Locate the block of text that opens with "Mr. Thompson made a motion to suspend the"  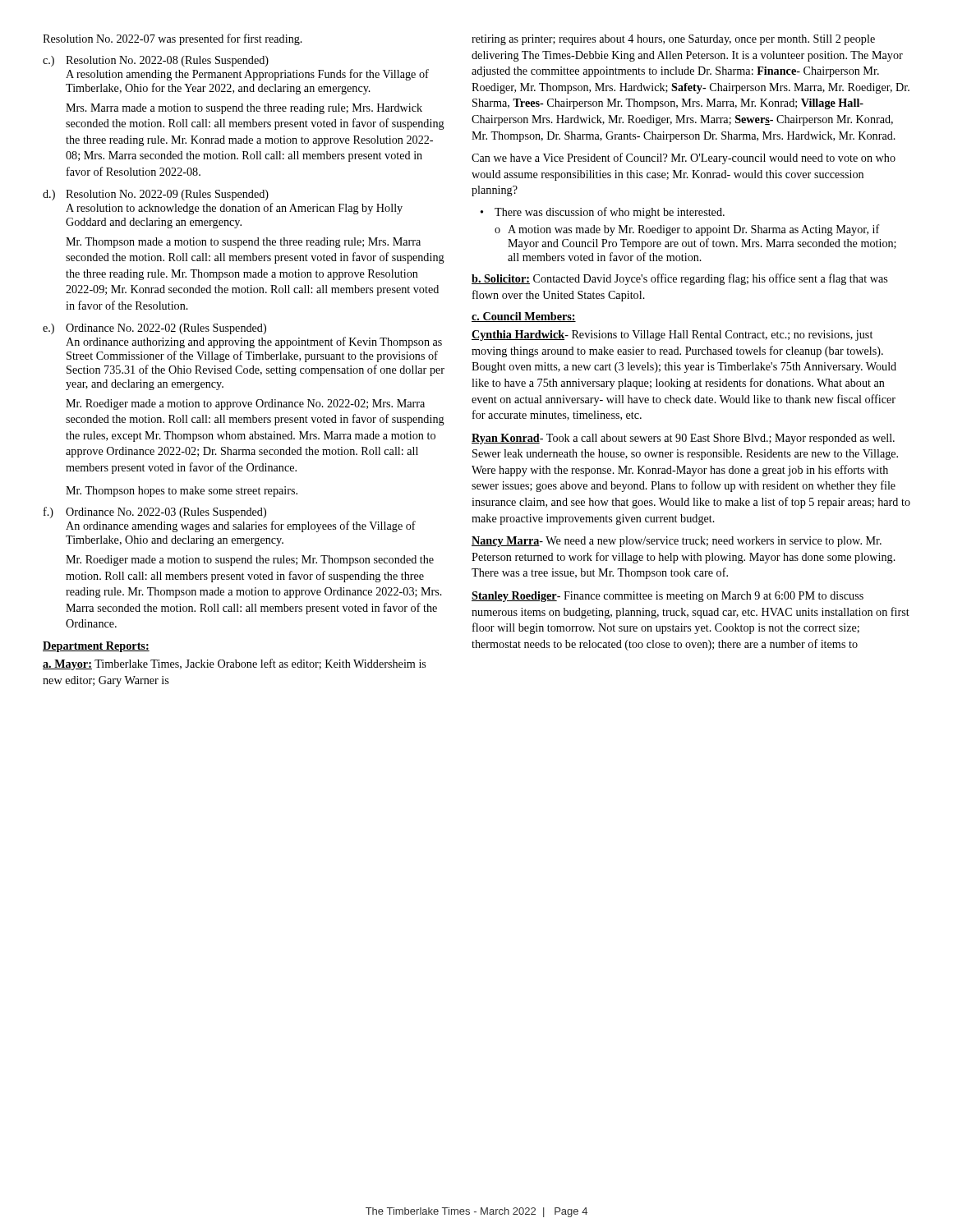[255, 274]
